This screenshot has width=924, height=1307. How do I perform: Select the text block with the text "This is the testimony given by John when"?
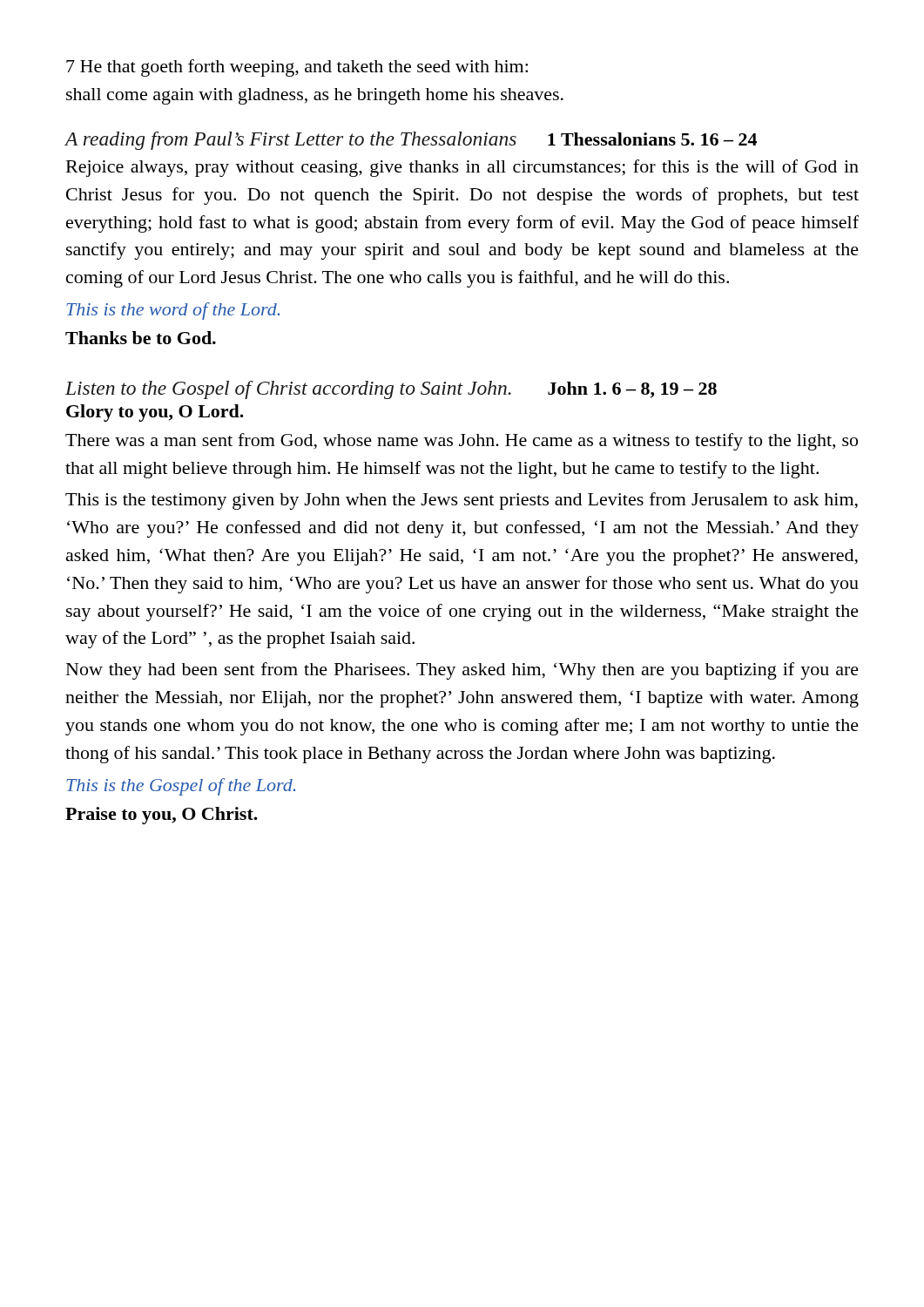(x=462, y=568)
